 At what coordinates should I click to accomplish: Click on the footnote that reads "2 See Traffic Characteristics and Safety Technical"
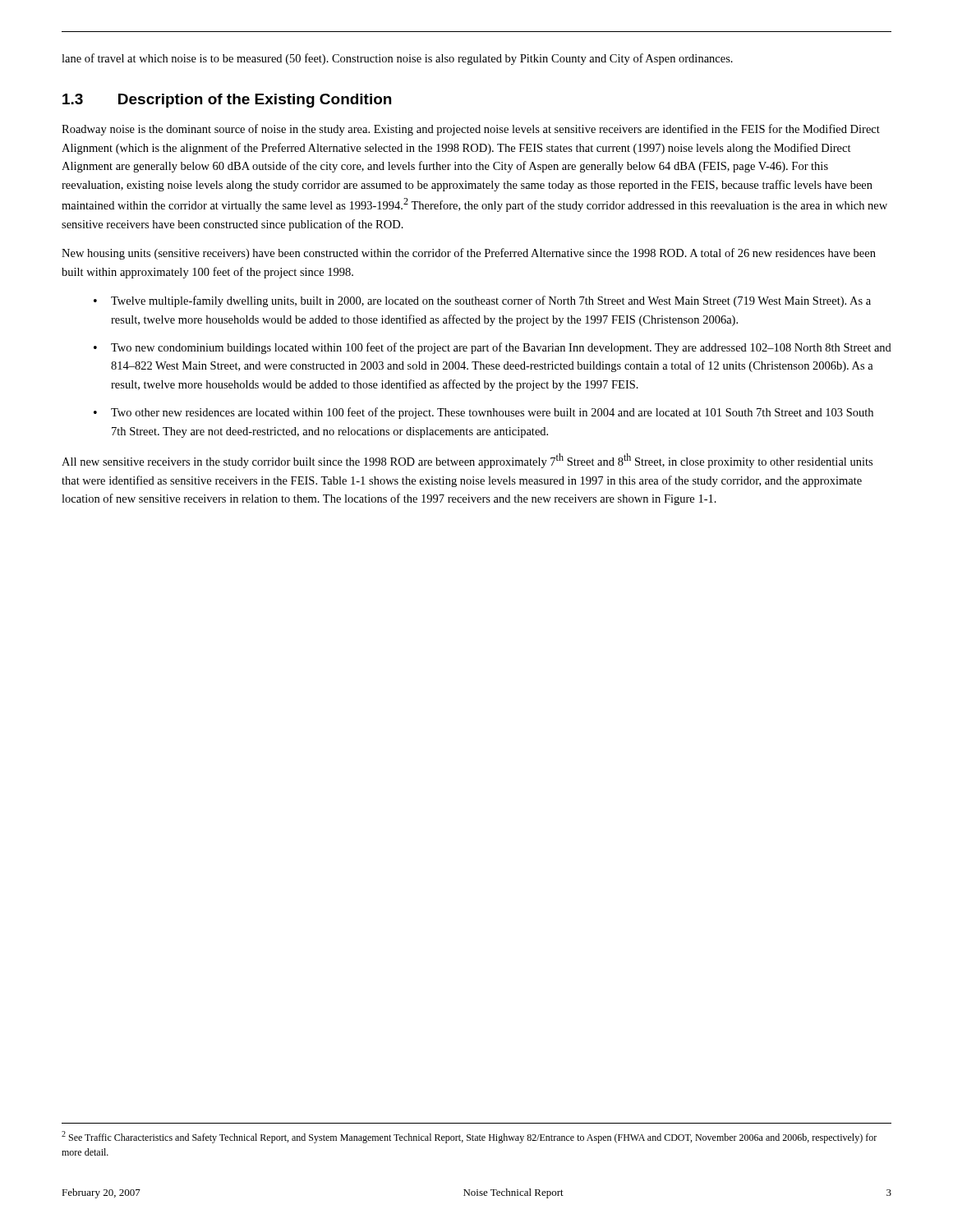(469, 1144)
